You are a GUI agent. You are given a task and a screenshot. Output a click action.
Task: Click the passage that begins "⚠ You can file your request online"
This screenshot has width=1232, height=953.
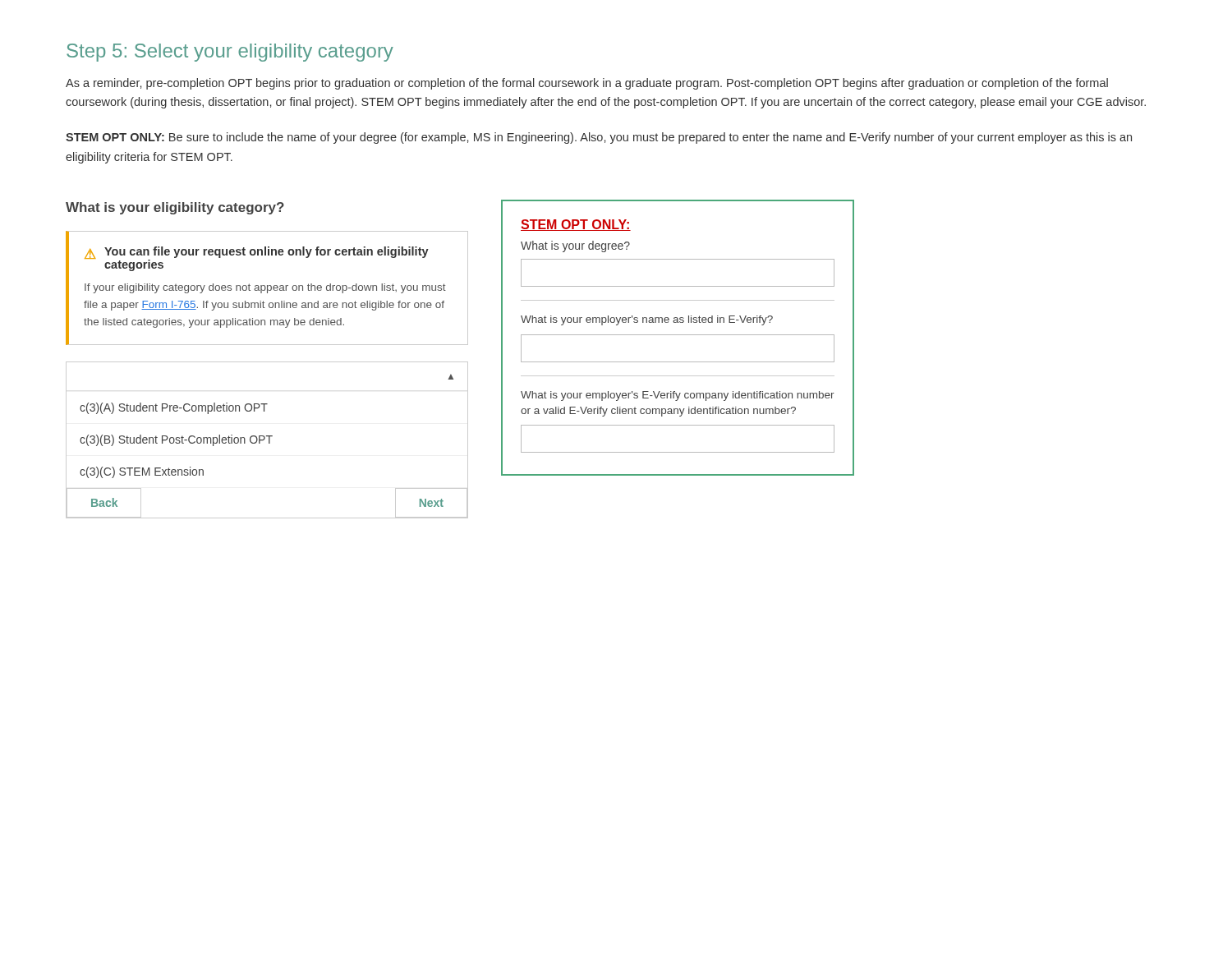[267, 288]
